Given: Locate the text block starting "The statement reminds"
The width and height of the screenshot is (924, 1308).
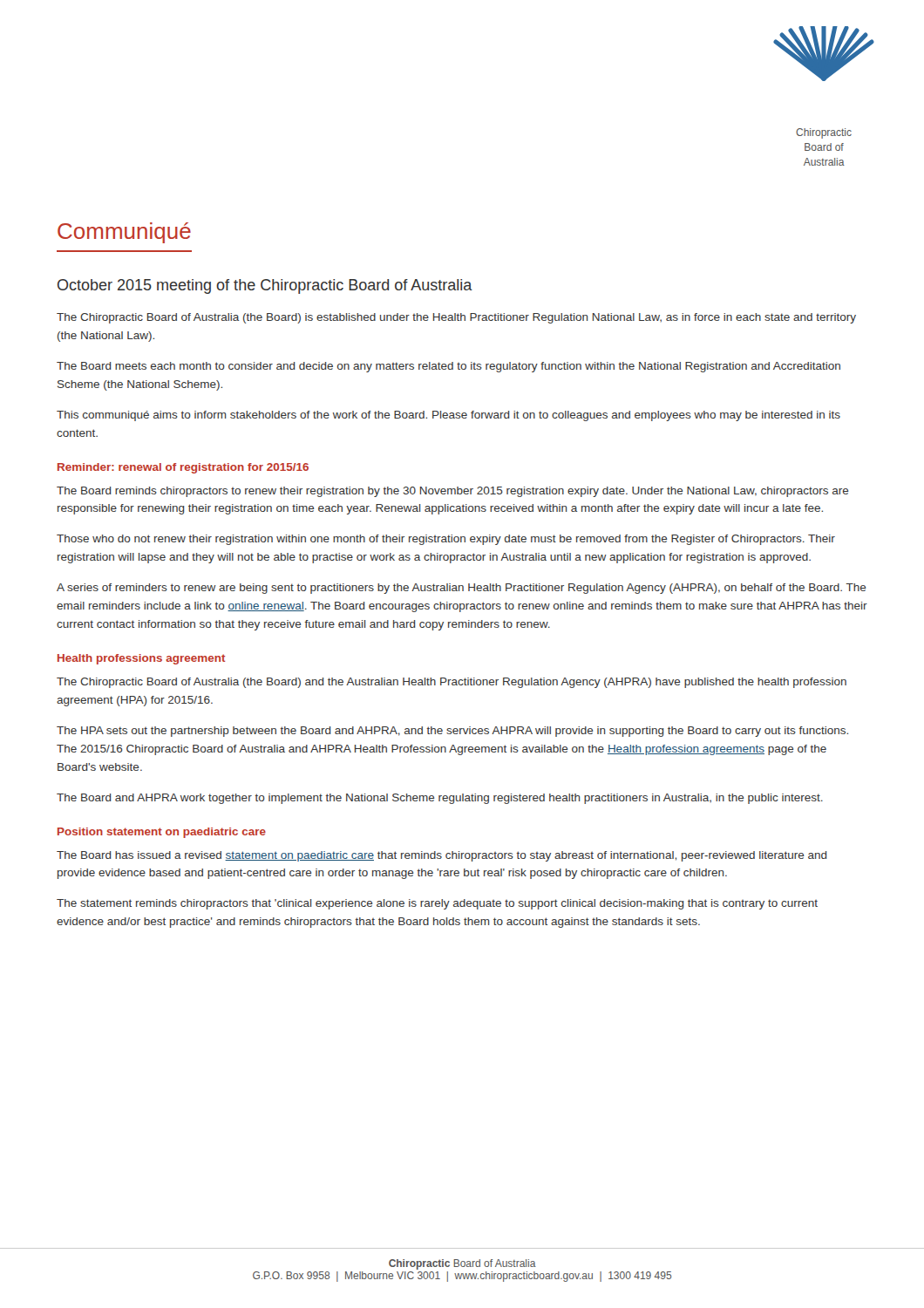Looking at the screenshot, I should click(462, 913).
